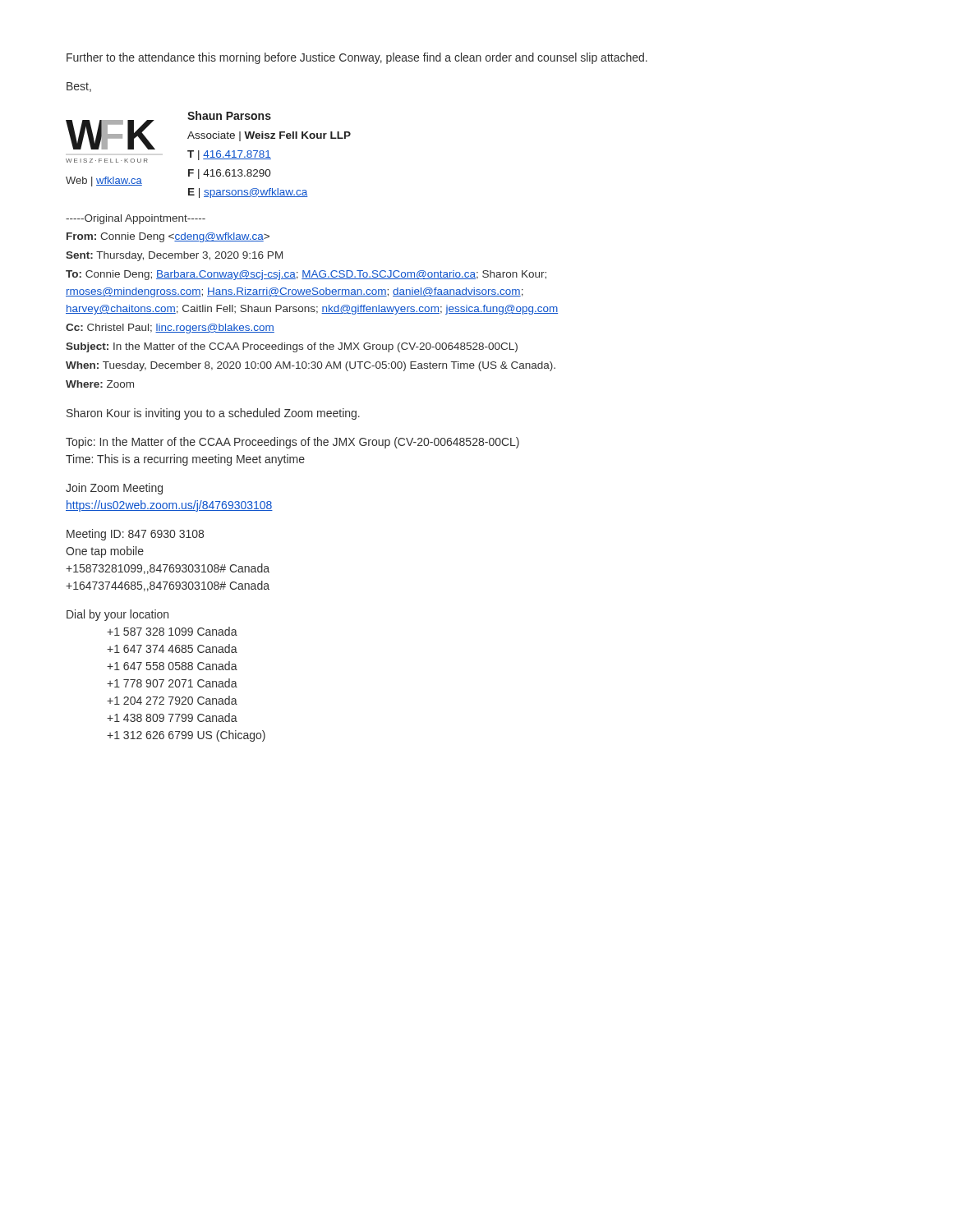The height and width of the screenshot is (1232, 953).
Task: Where is the passage that starts "Further to the attendance"?
Action: click(357, 57)
